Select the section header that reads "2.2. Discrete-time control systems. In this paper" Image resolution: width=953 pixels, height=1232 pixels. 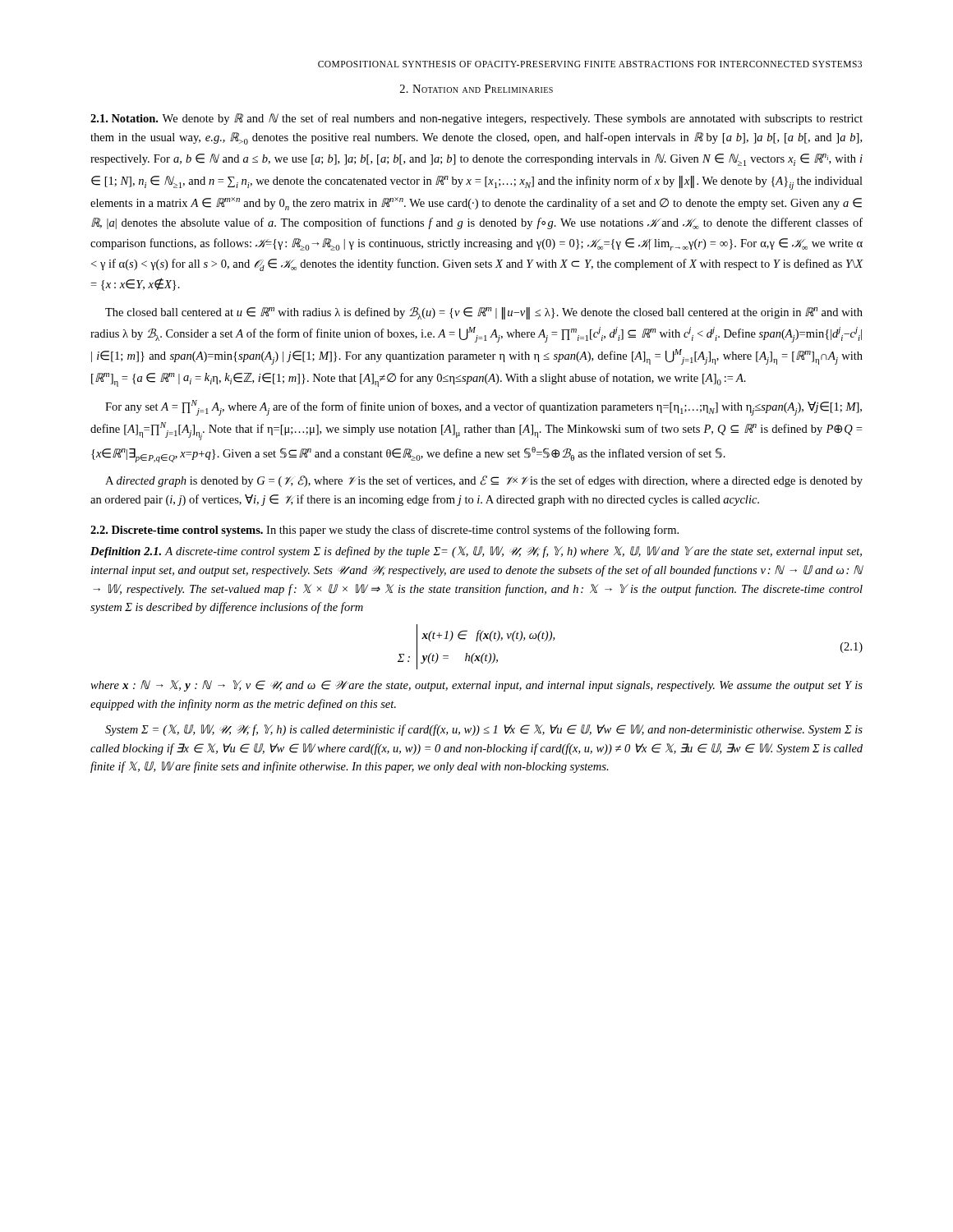[385, 530]
